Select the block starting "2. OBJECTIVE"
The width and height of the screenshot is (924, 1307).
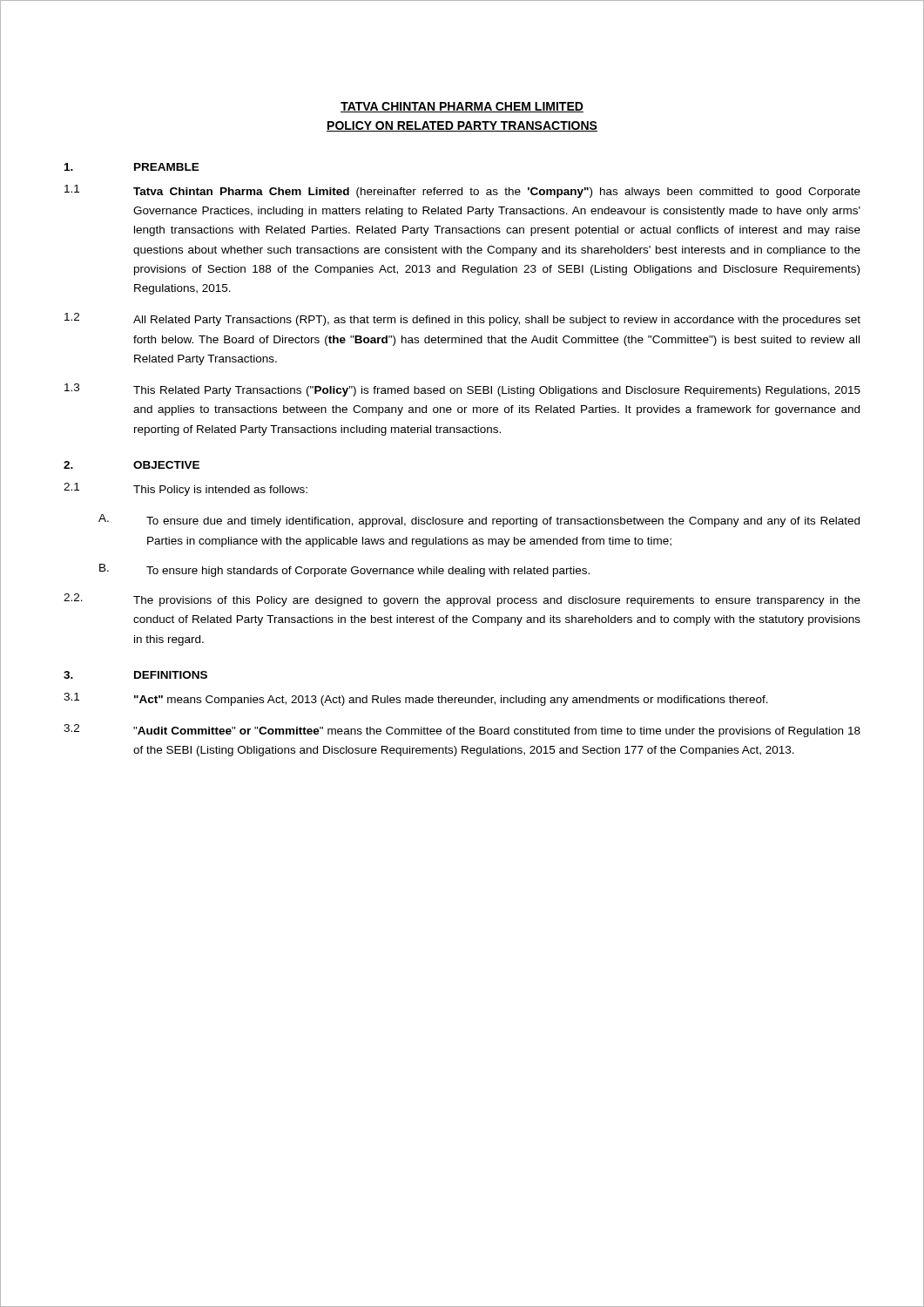tap(132, 465)
